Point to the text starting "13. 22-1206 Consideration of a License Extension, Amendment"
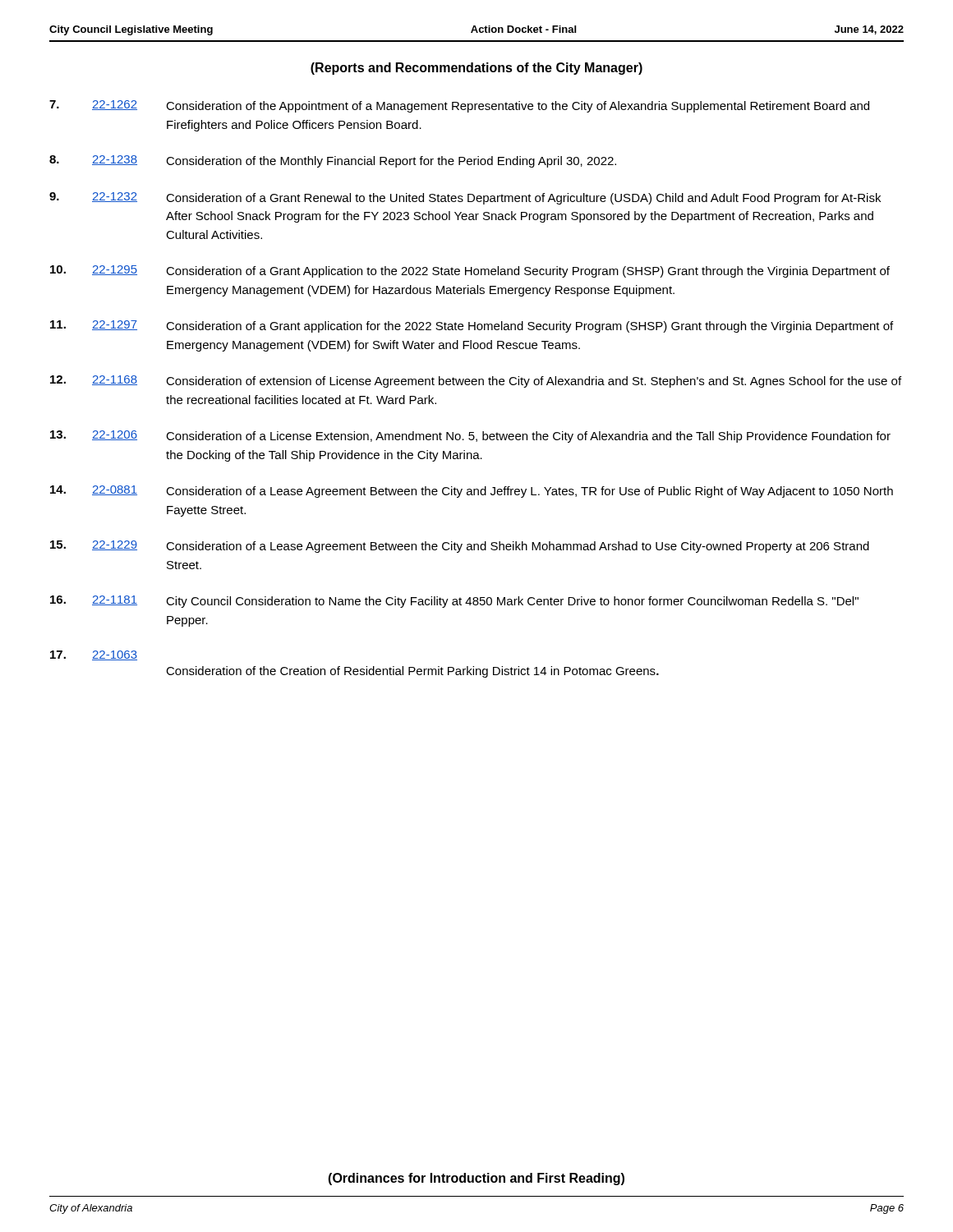Viewport: 953px width, 1232px height. click(x=476, y=446)
